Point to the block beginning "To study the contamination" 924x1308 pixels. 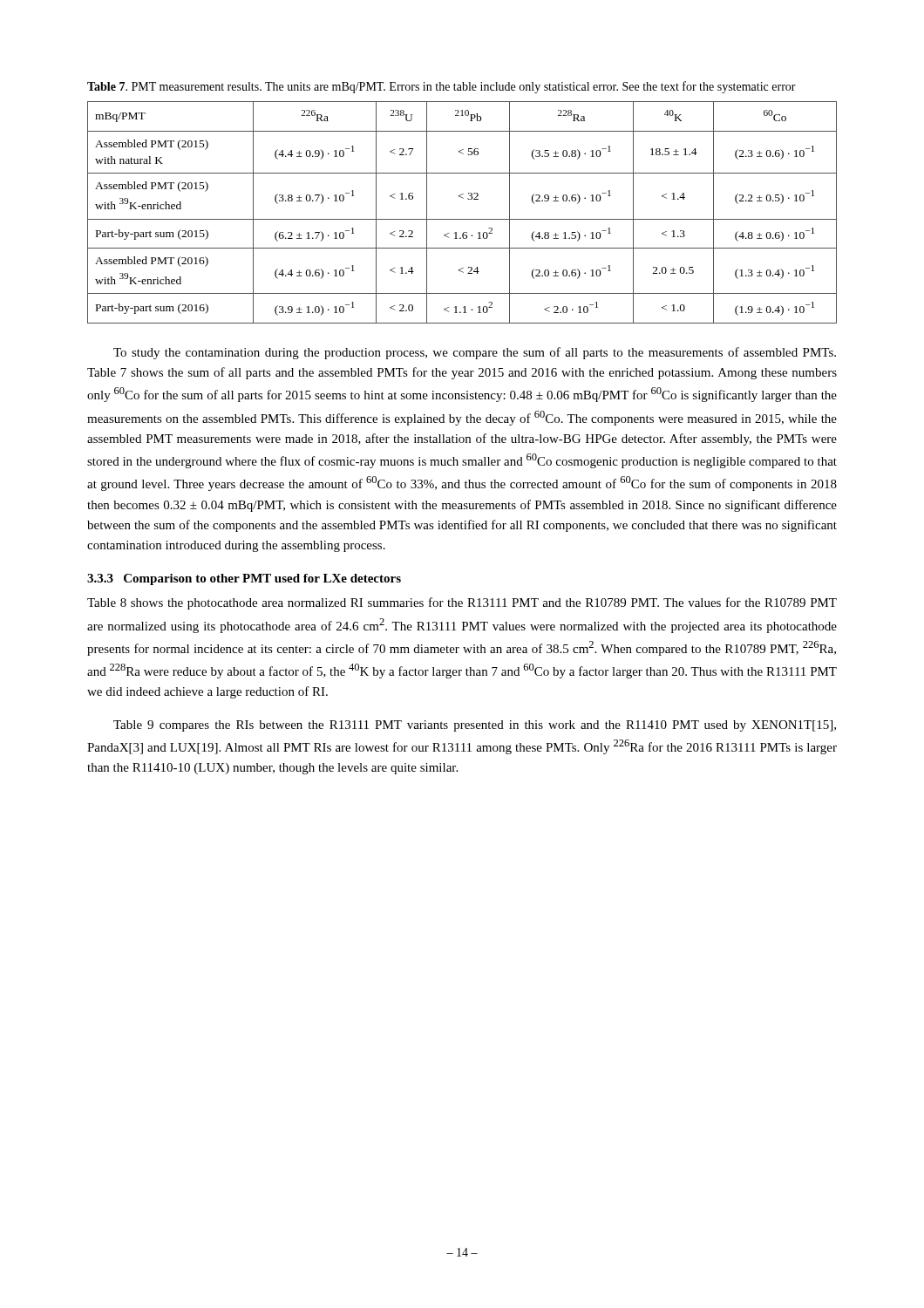[462, 449]
